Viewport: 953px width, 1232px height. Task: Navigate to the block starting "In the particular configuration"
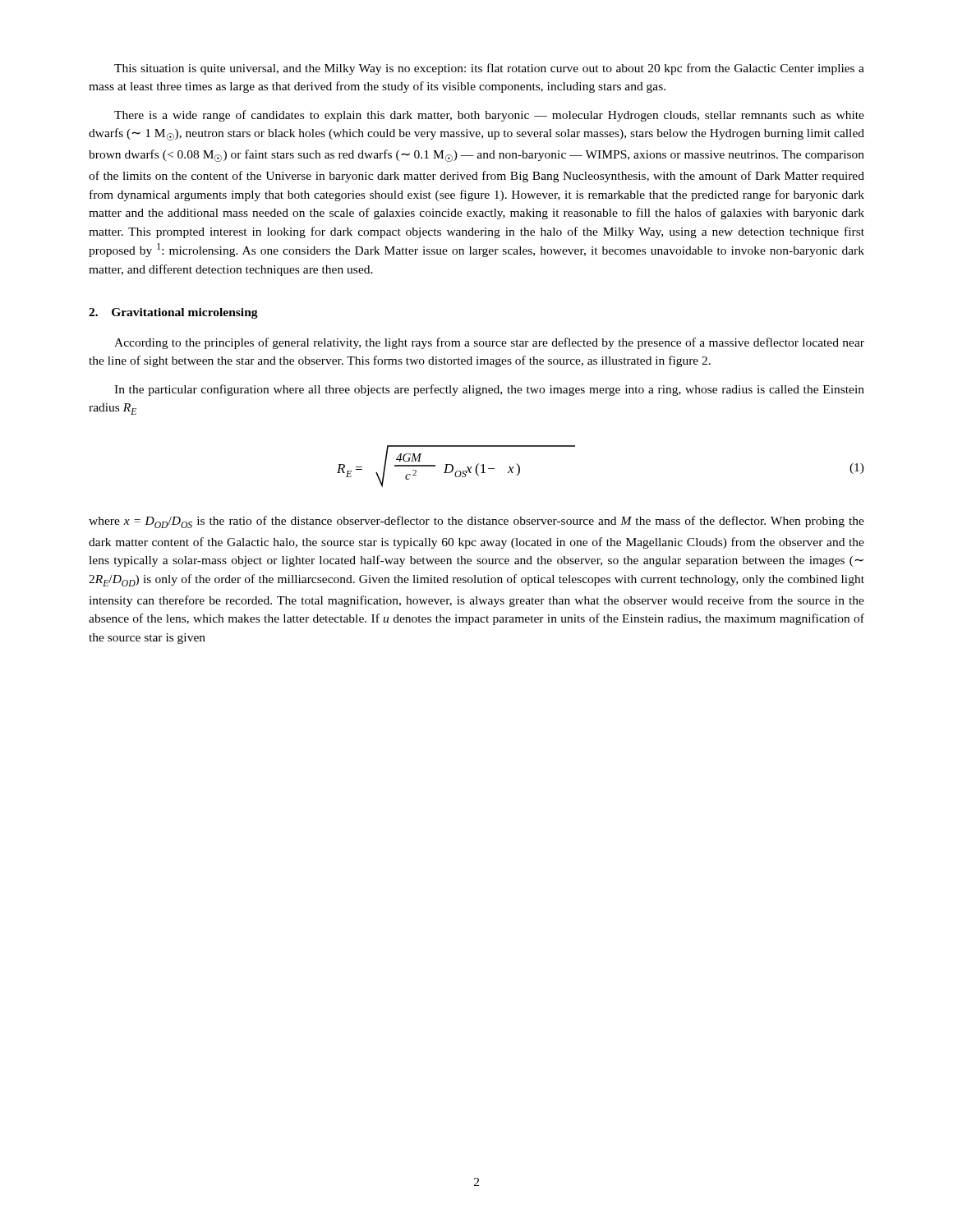[x=476, y=400]
